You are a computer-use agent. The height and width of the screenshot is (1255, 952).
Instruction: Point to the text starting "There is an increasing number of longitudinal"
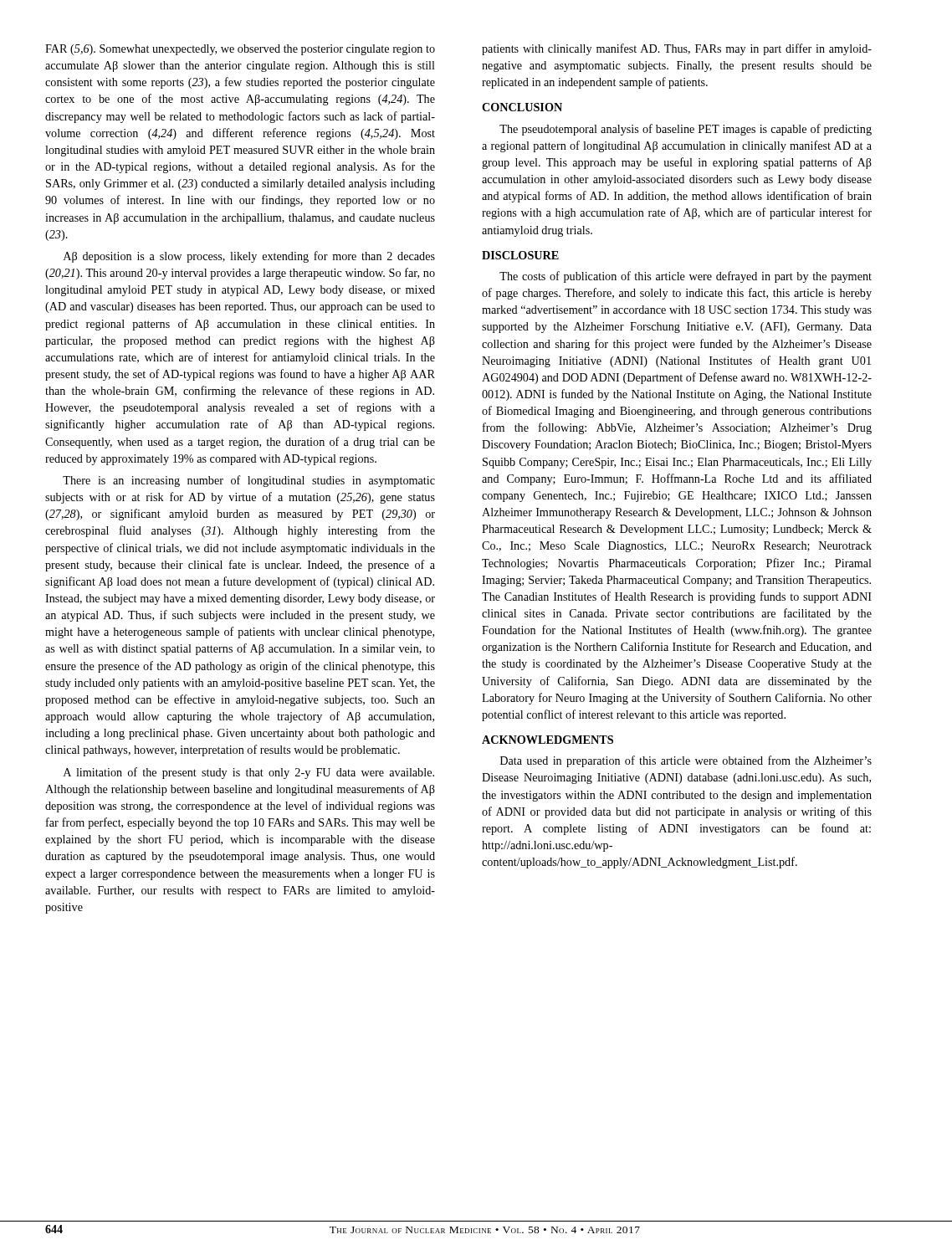tap(240, 615)
